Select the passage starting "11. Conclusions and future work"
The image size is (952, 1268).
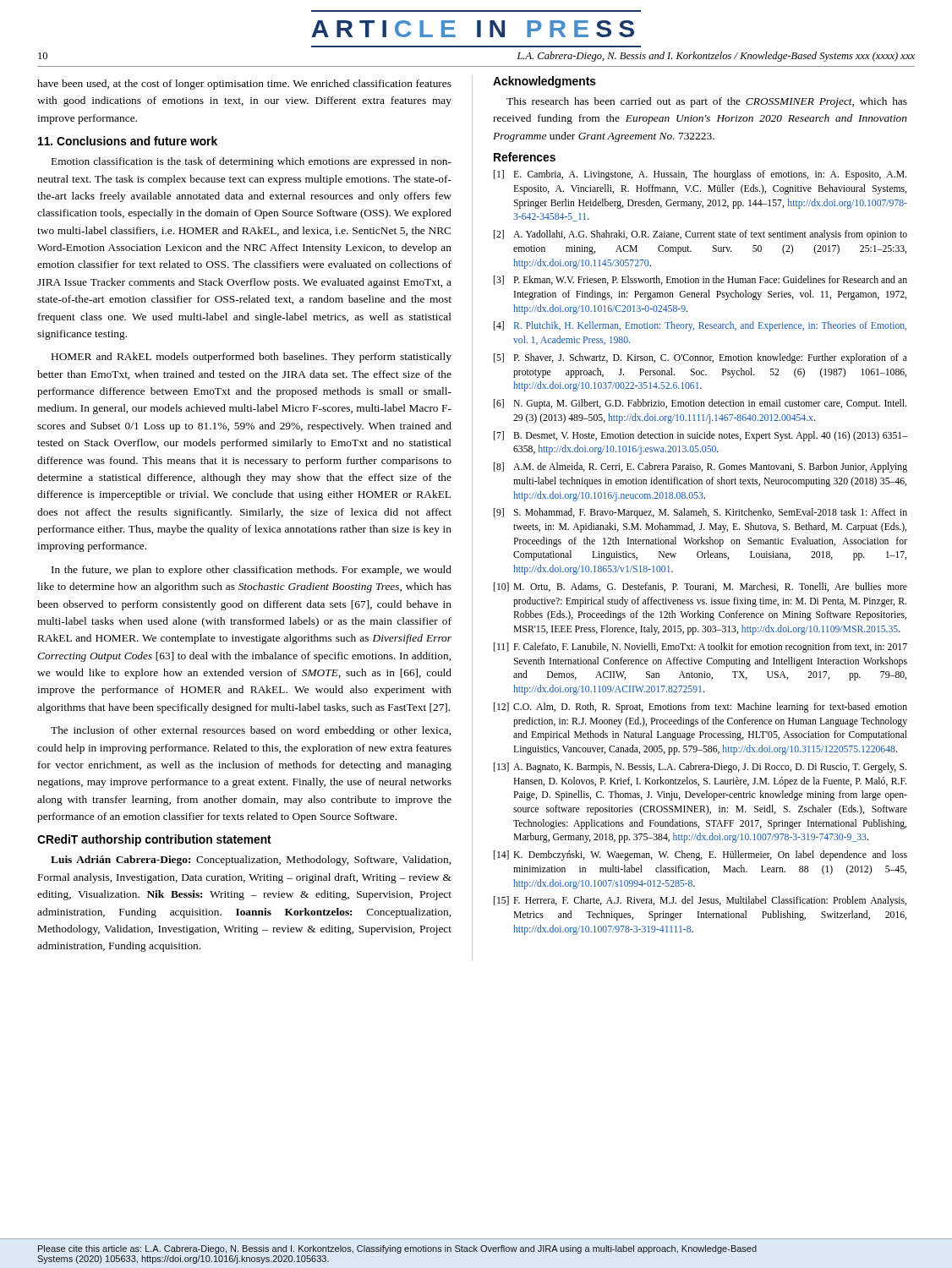coord(128,141)
